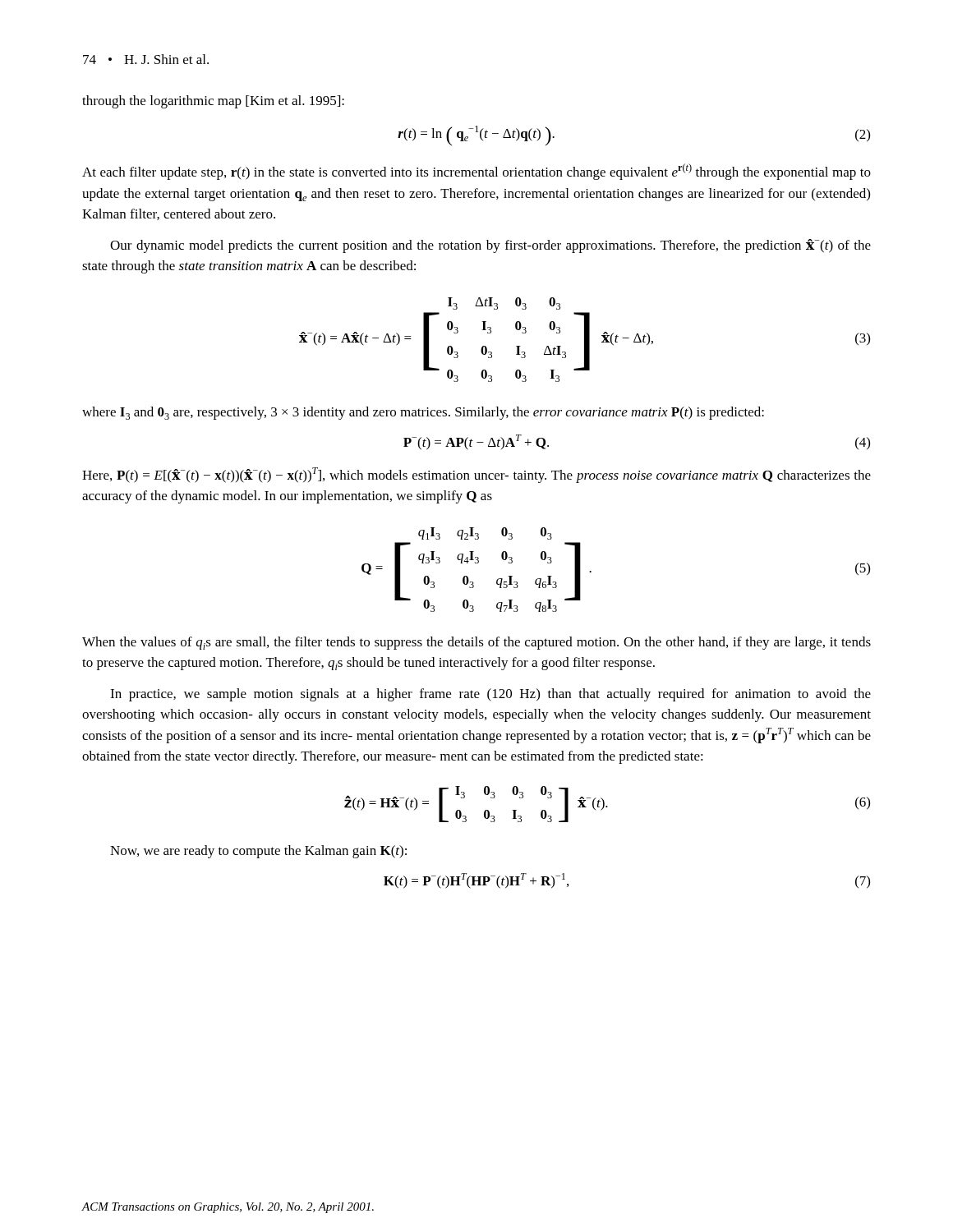The height and width of the screenshot is (1232, 953).
Task: Click on the text block with the text "Our dynamic model predicts the"
Action: (476, 254)
